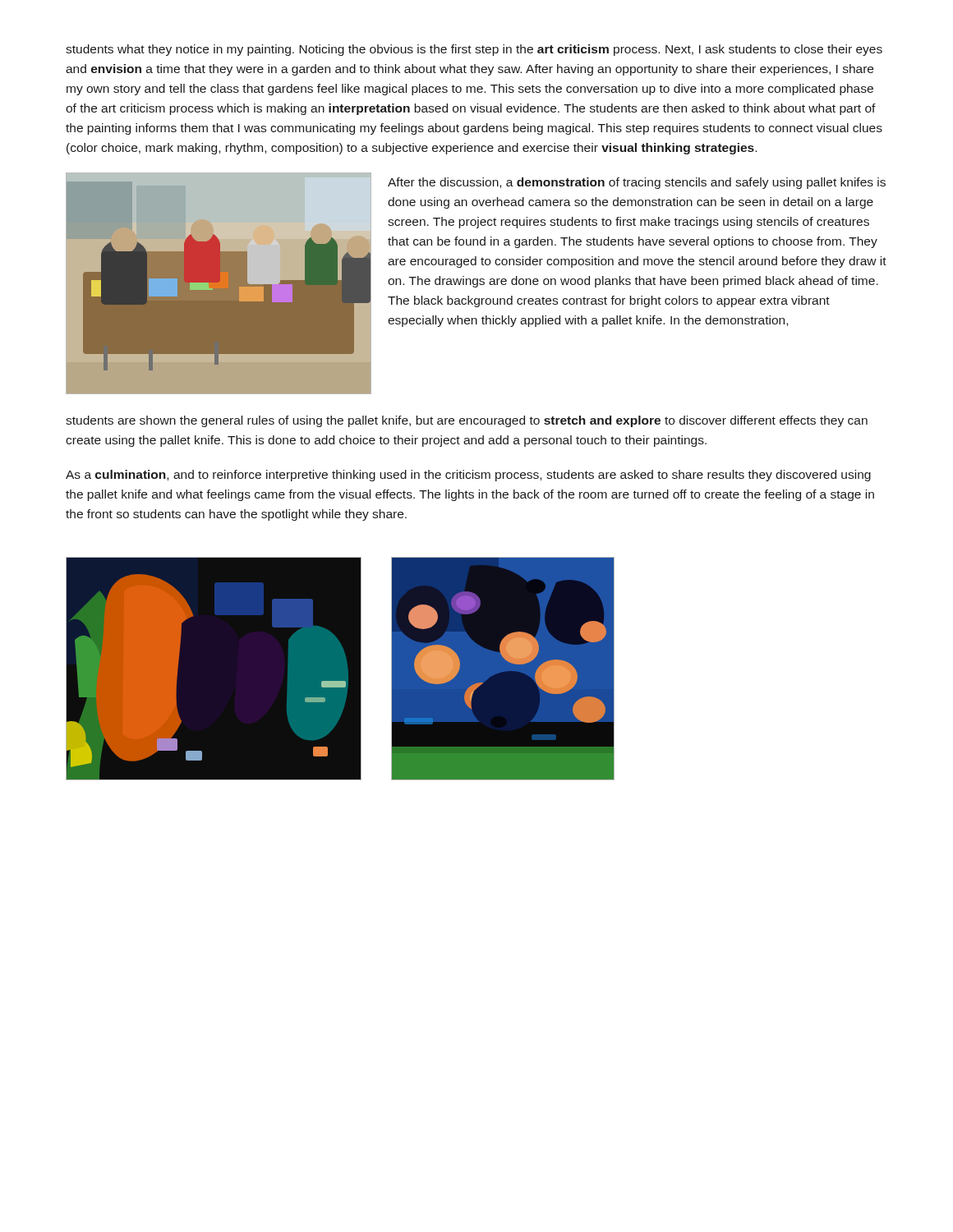Screen dimensions: 1232x953
Task: Point to the block beginning "students what they notice in my painting."
Action: (x=474, y=98)
